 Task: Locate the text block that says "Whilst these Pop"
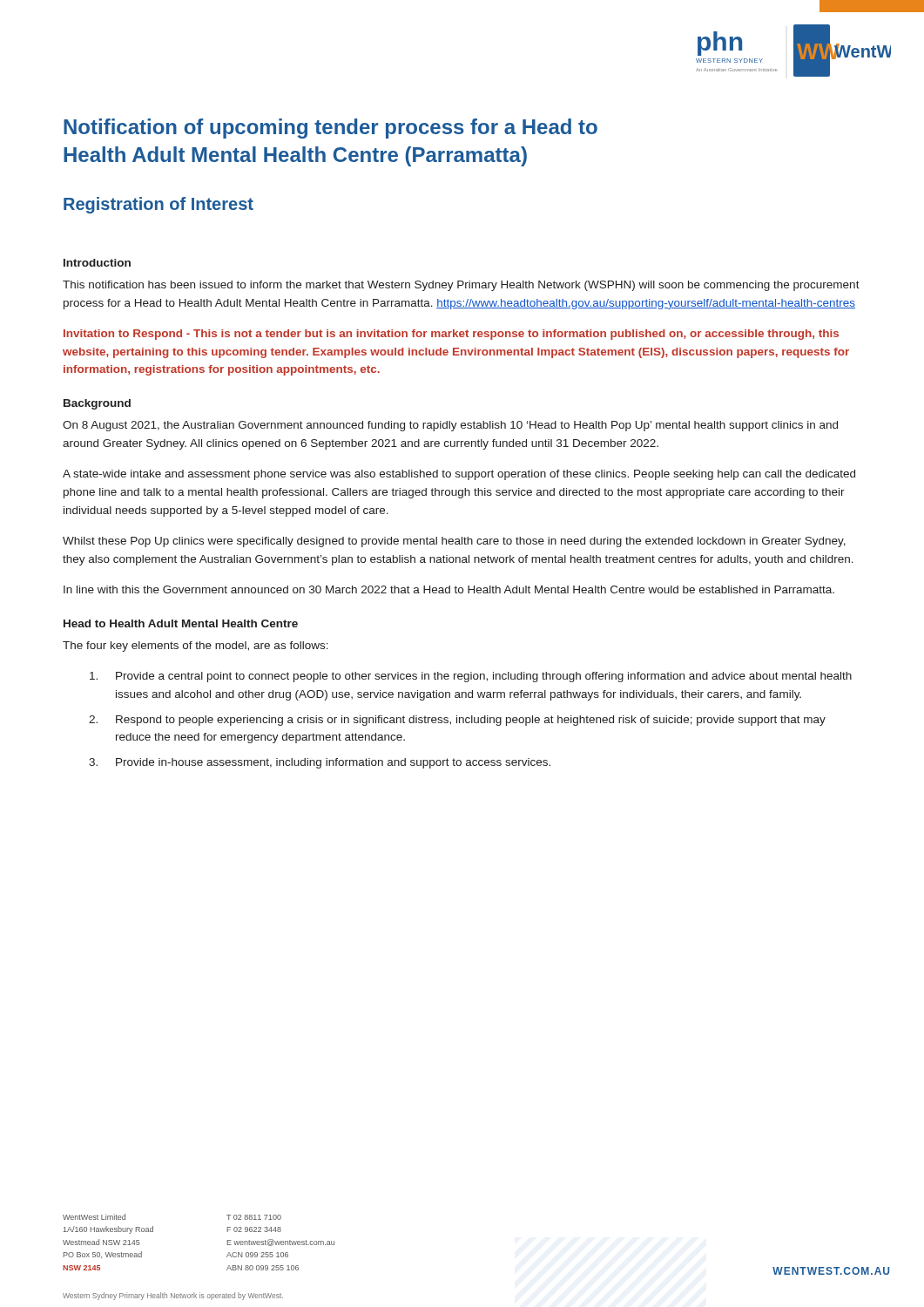462,551
